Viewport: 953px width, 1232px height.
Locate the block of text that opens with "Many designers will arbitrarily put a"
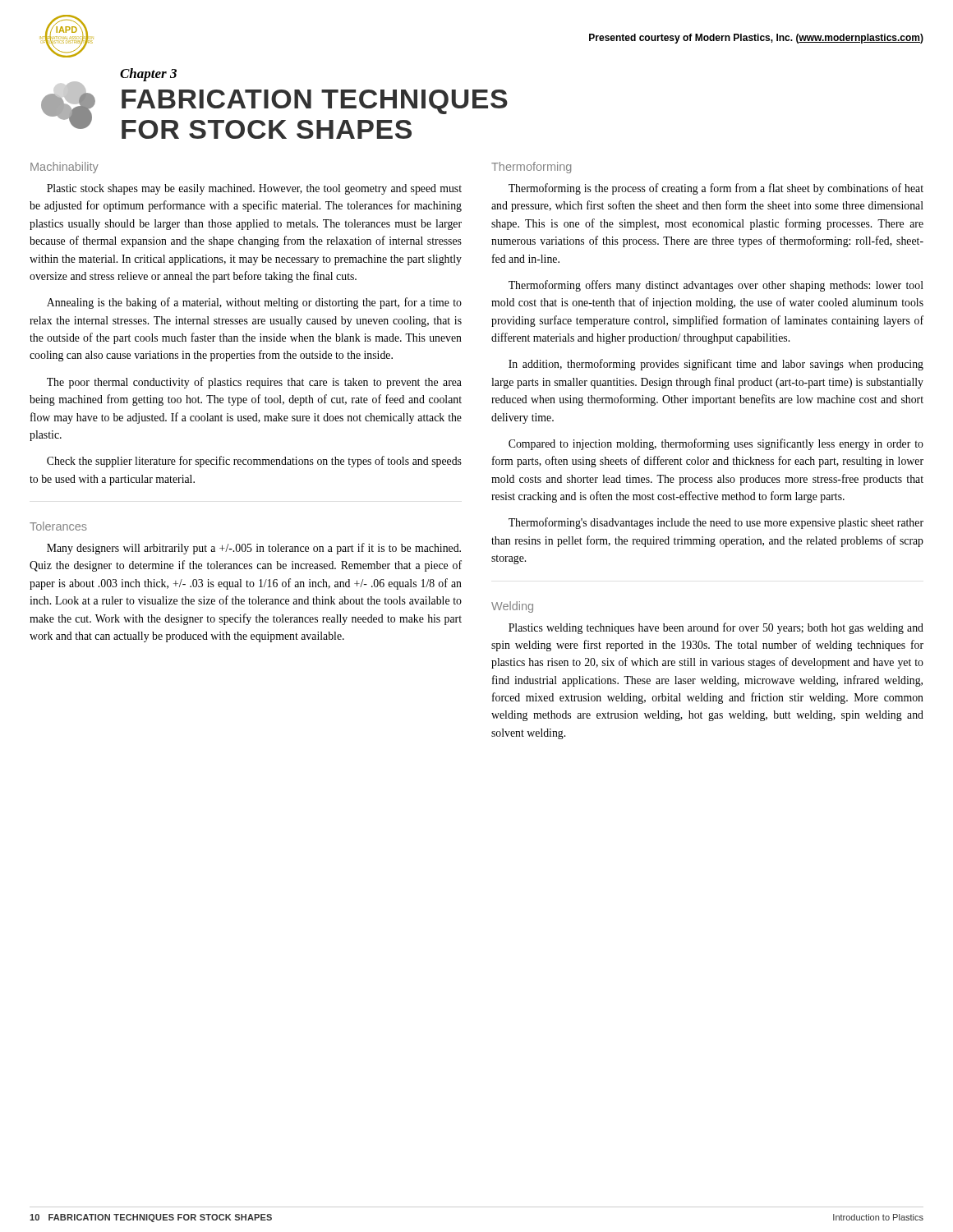click(x=246, y=592)
